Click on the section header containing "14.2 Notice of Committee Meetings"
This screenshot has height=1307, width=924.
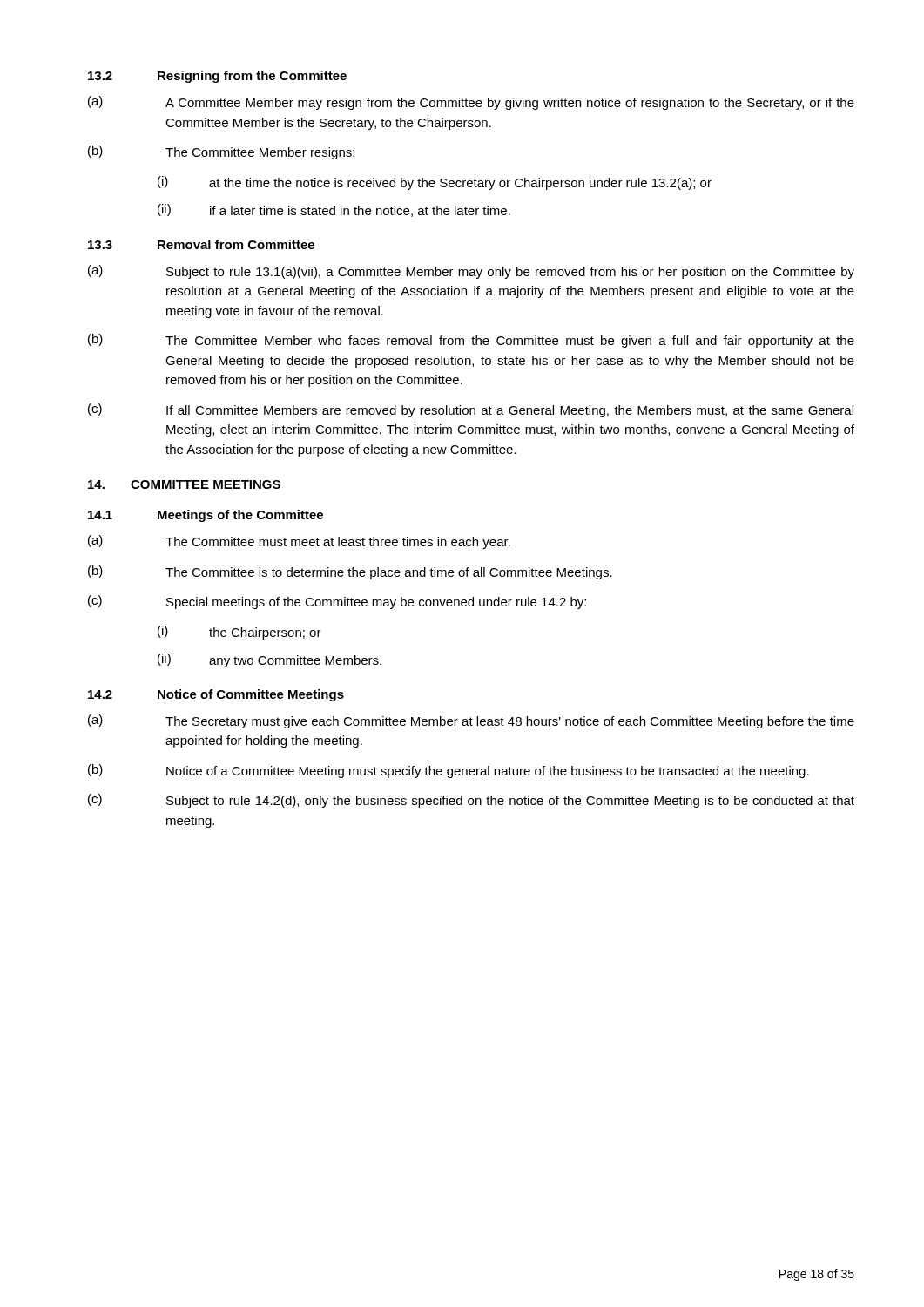point(216,695)
